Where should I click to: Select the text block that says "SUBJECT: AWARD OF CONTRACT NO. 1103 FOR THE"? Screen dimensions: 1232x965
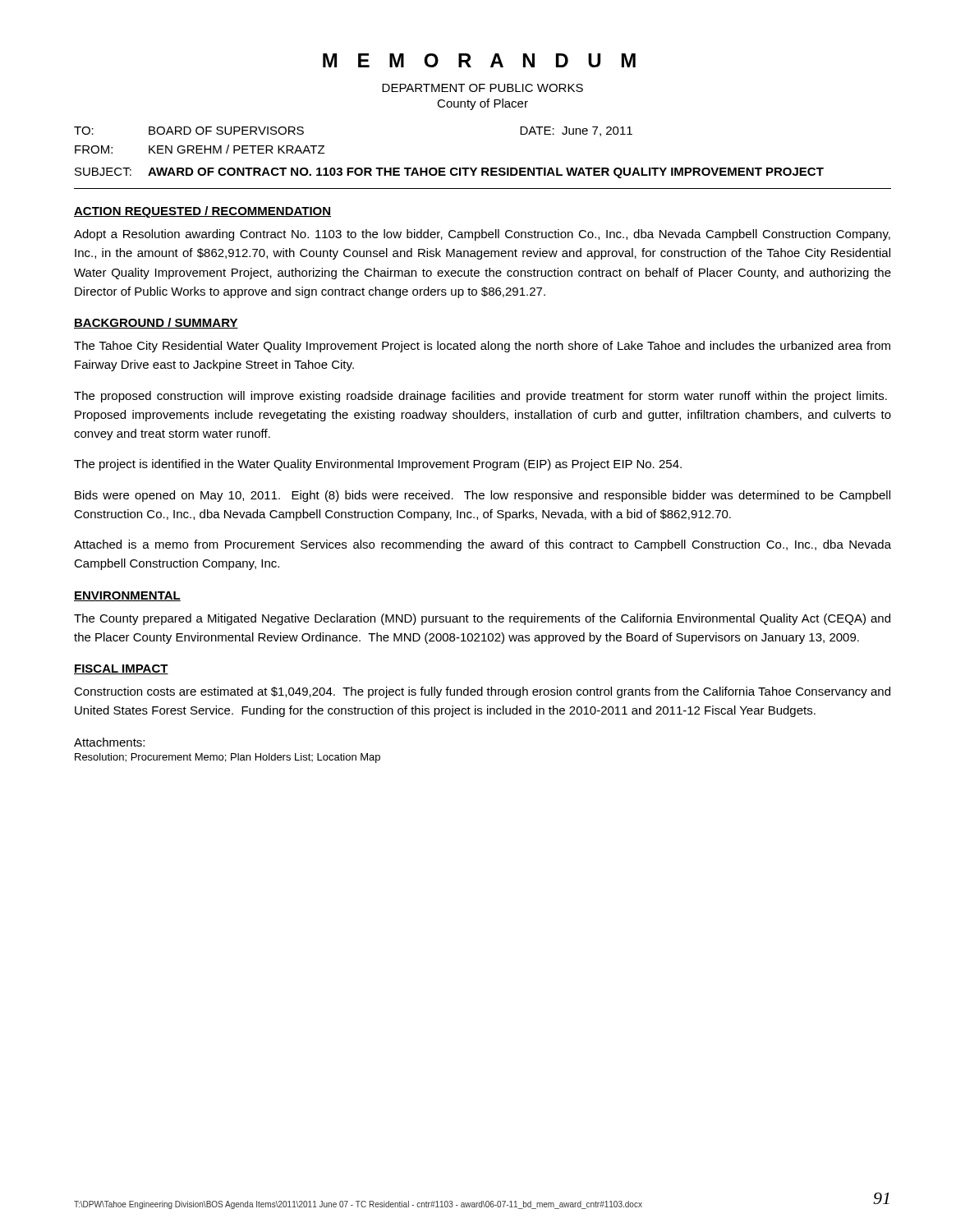[482, 171]
